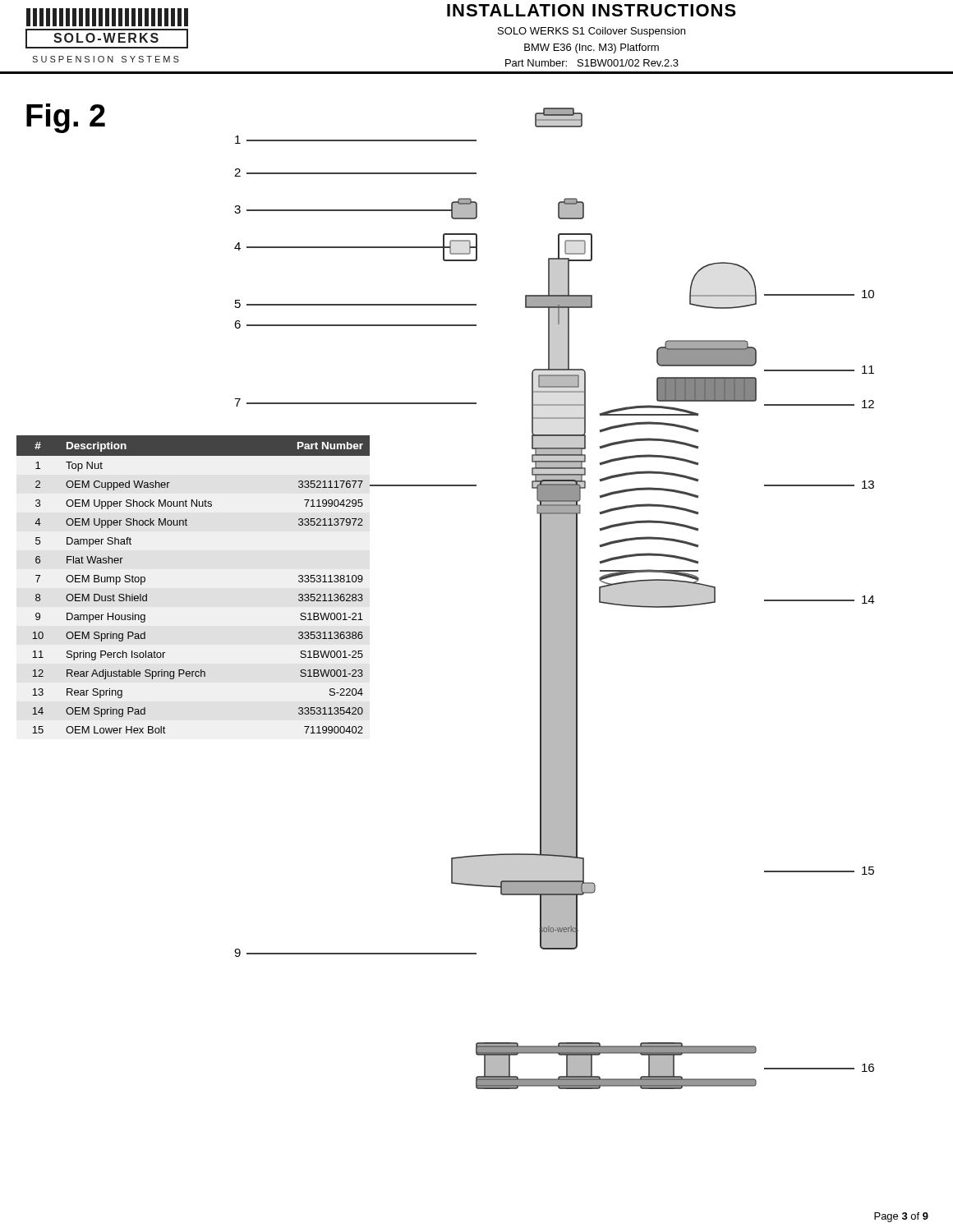Viewport: 953px width, 1232px height.
Task: Click where it says "Fig. 2"
Action: [x=65, y=116]
